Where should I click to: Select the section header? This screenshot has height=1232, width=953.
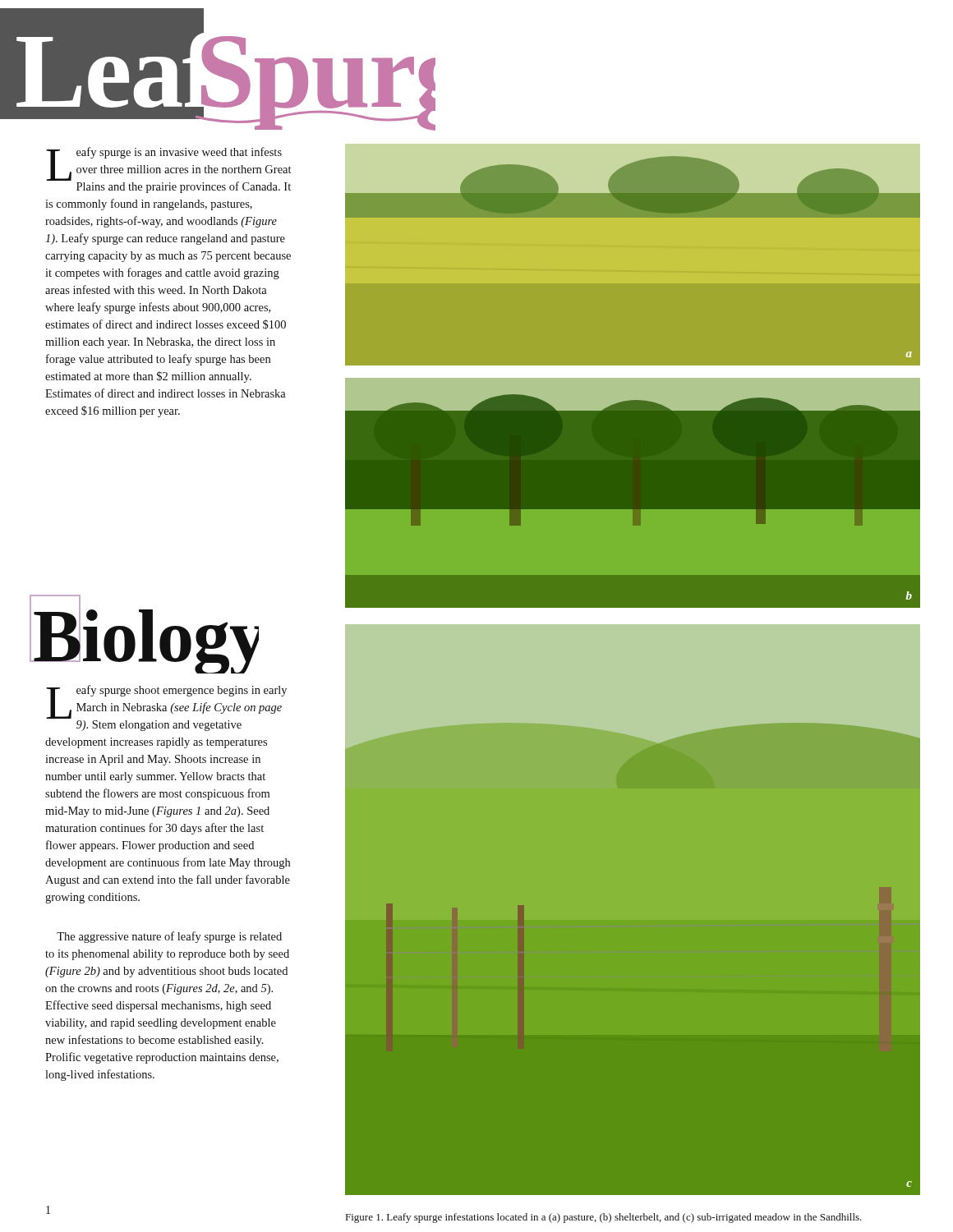coord(147,632)
